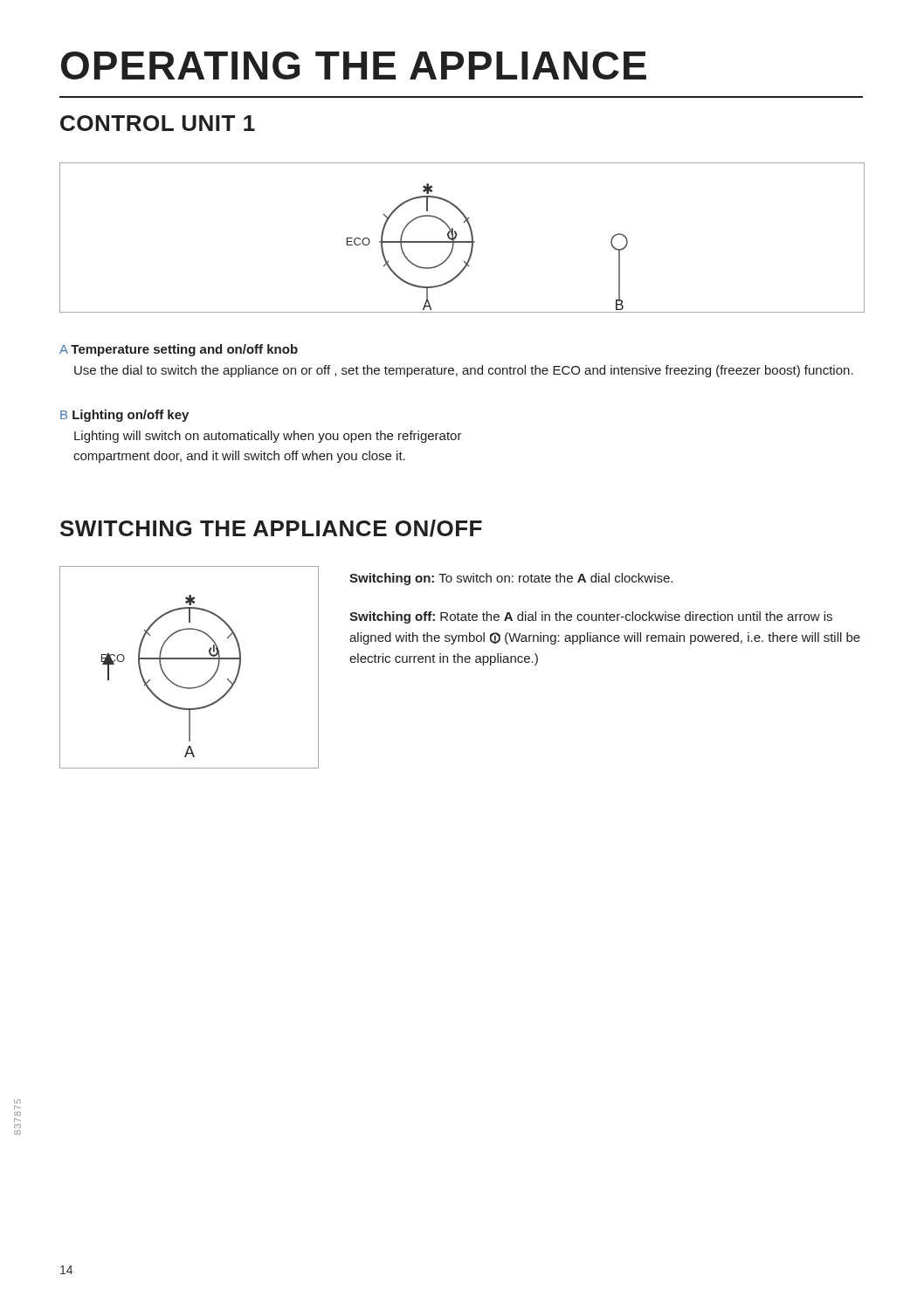This screenshot has width=924, height=1310.
Task: Click where it says "CONTROL UNIT 1"
Action: click(157, 123)
